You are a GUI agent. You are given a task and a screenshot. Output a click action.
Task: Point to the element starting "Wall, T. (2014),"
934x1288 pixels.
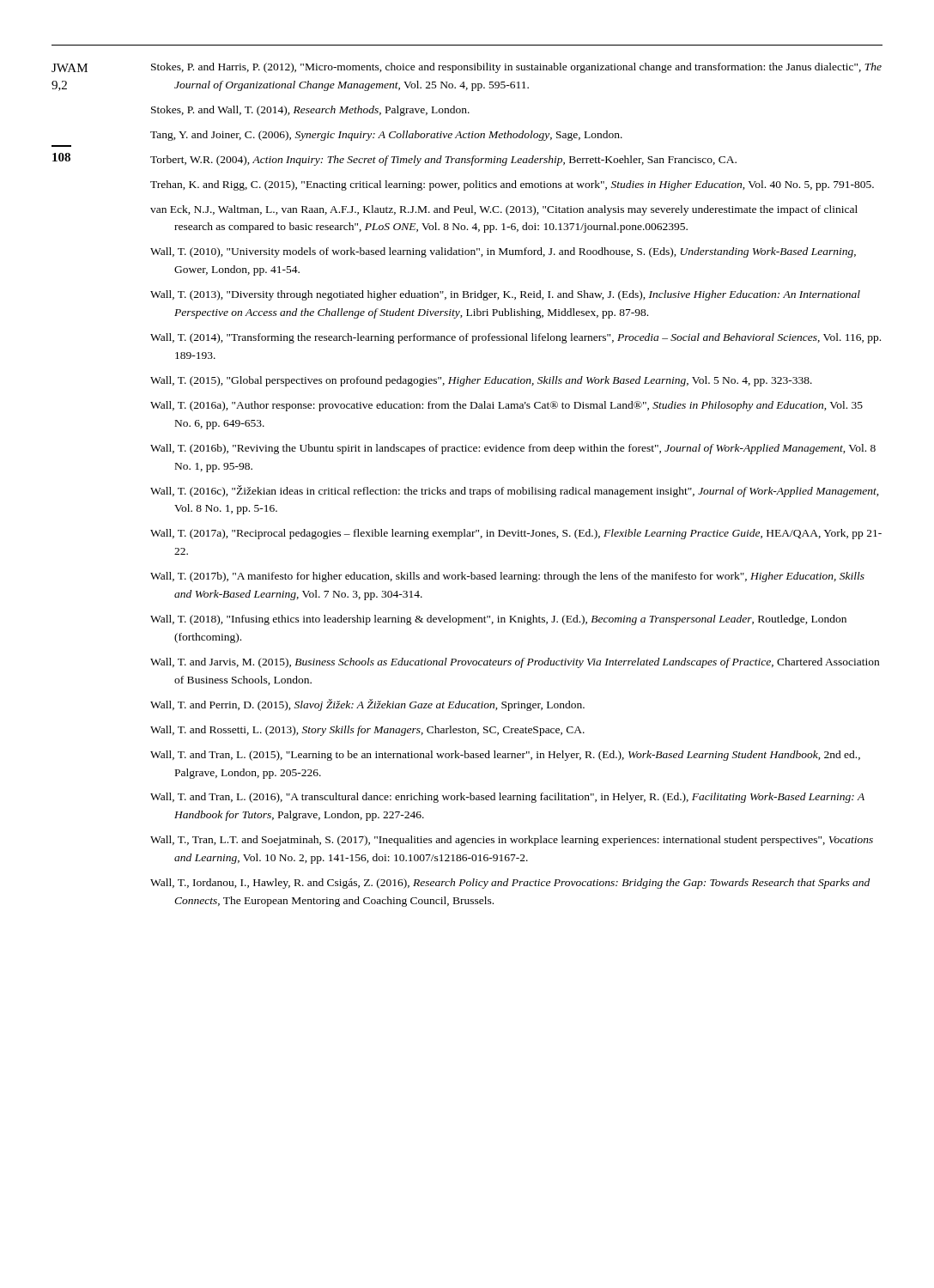tap(516, 346)
